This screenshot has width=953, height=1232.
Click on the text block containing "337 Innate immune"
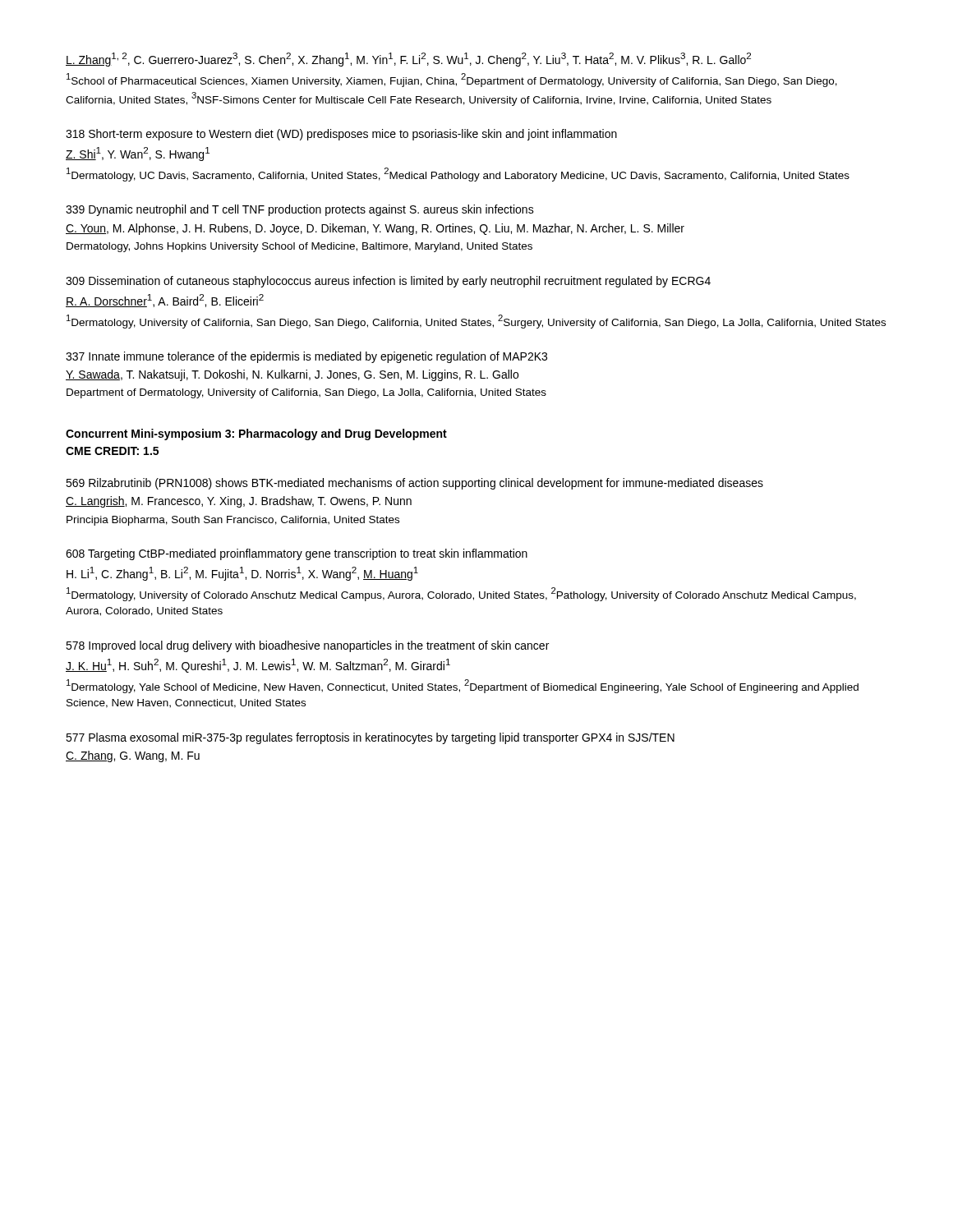click(x=476, y=374)
